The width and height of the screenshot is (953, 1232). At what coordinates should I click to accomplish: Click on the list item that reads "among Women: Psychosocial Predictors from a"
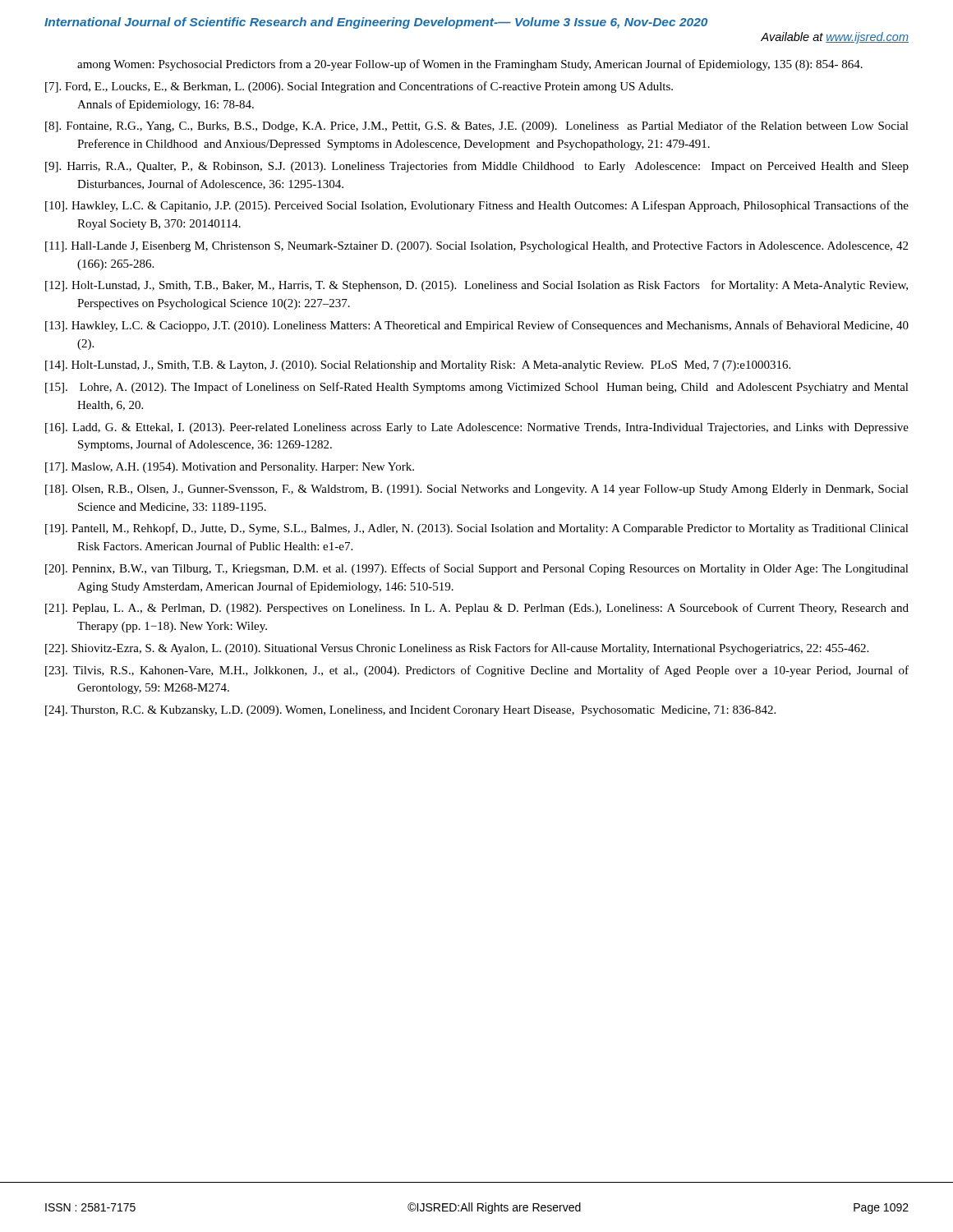click(470, 64)
